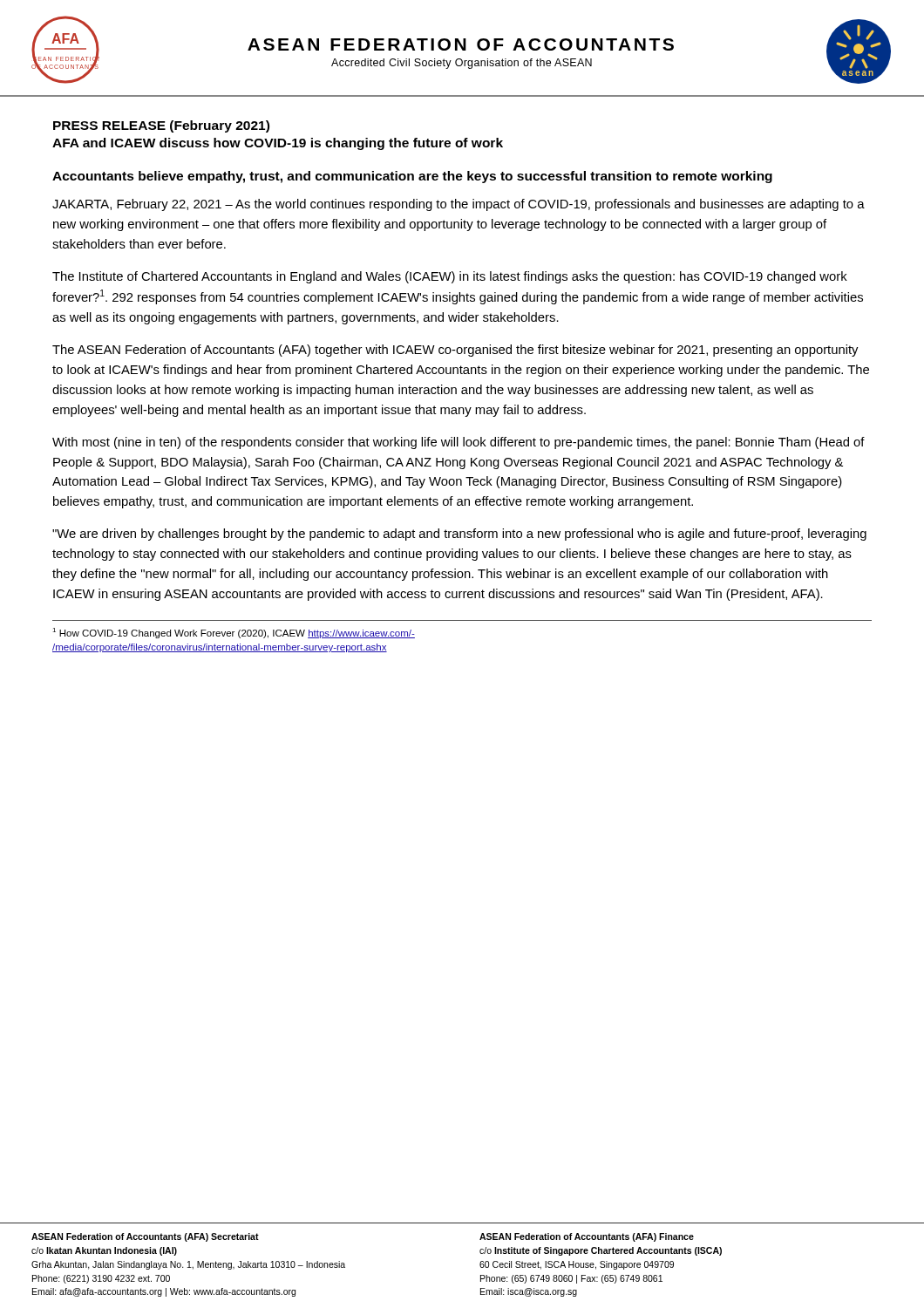
Task: Select the text starting "With most (nine in"
Action: click(462, 472)
